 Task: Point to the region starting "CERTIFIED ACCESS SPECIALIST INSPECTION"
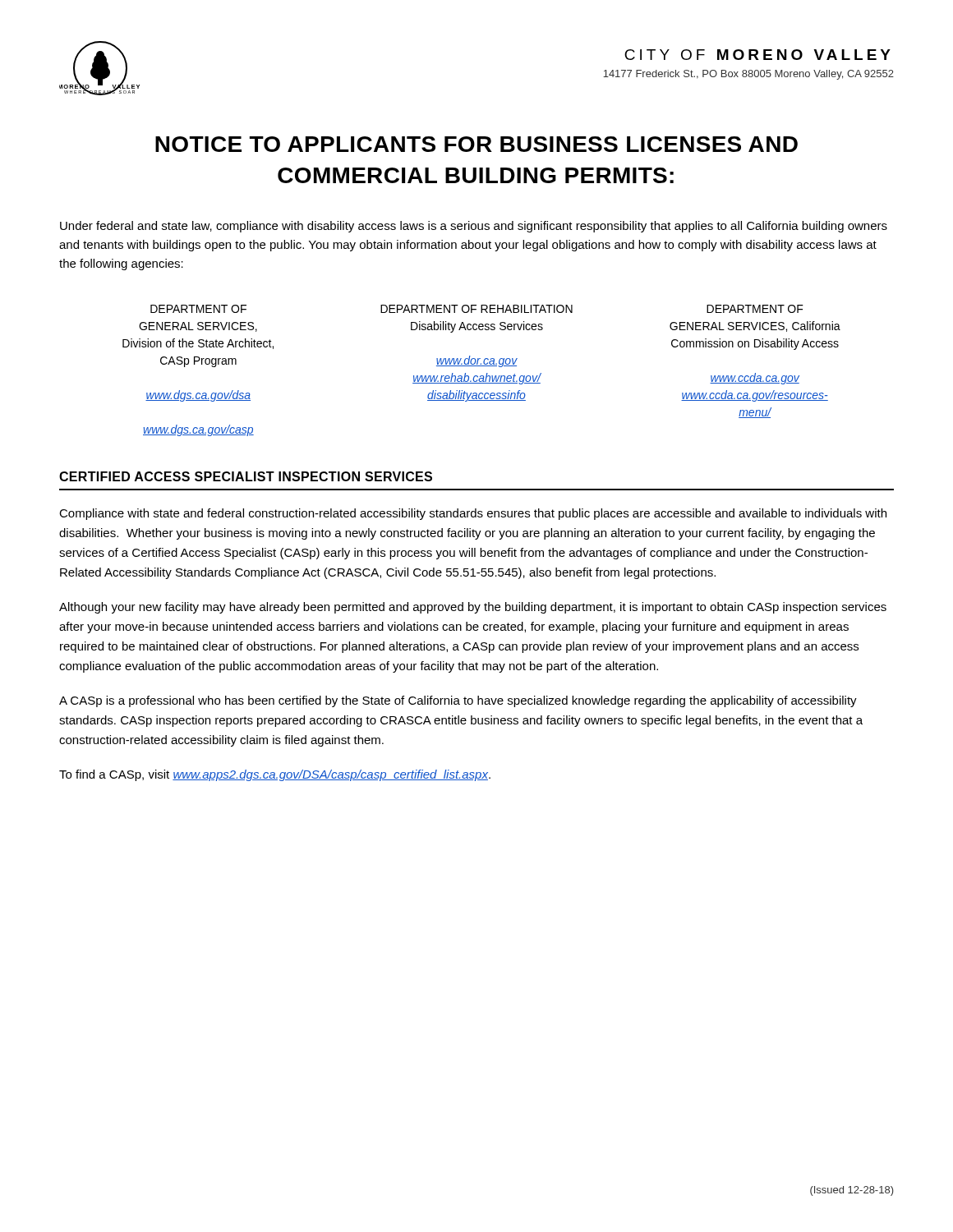(476, 480)
